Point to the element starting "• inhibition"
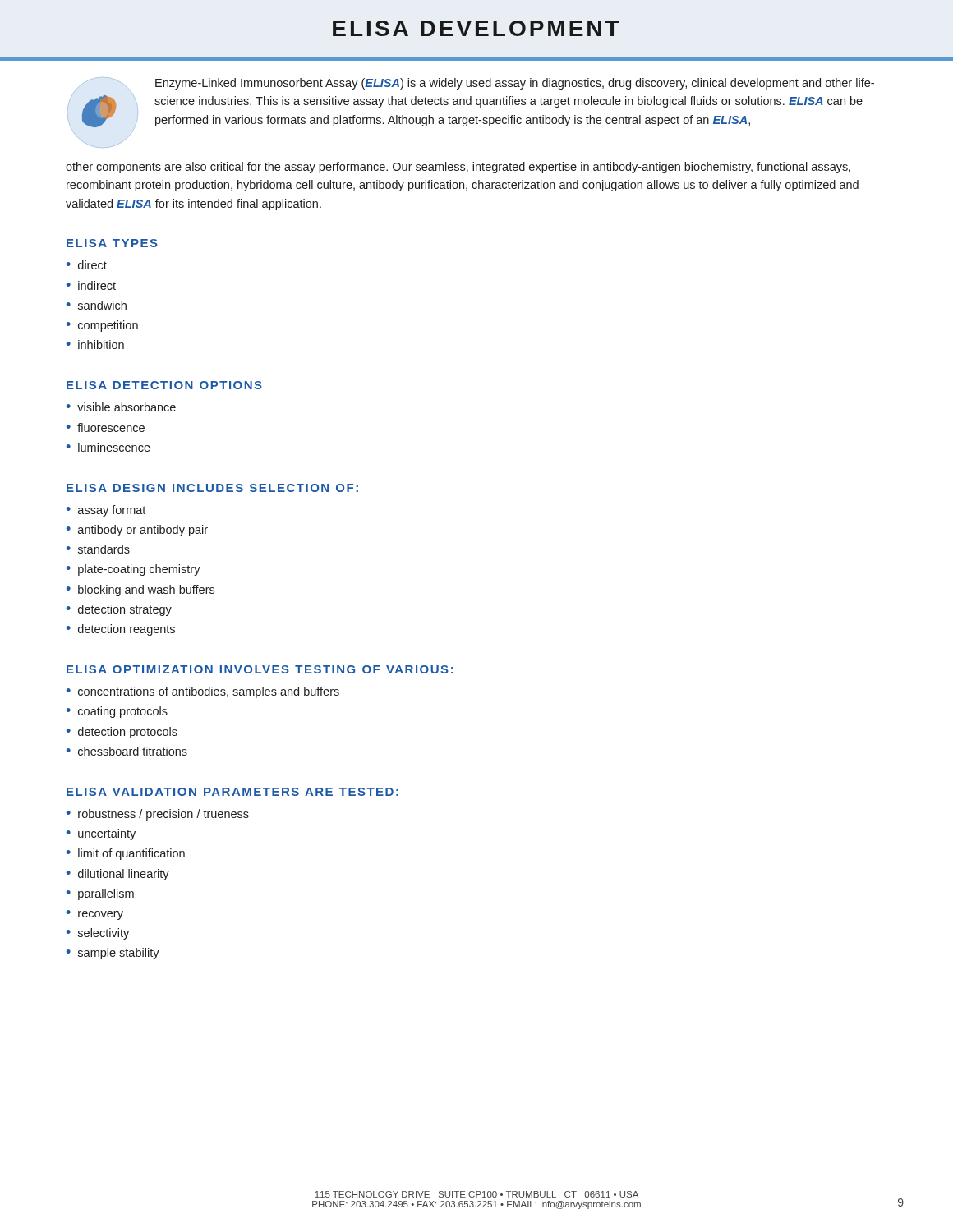953x1232 pixels. [x=95, y=344]
